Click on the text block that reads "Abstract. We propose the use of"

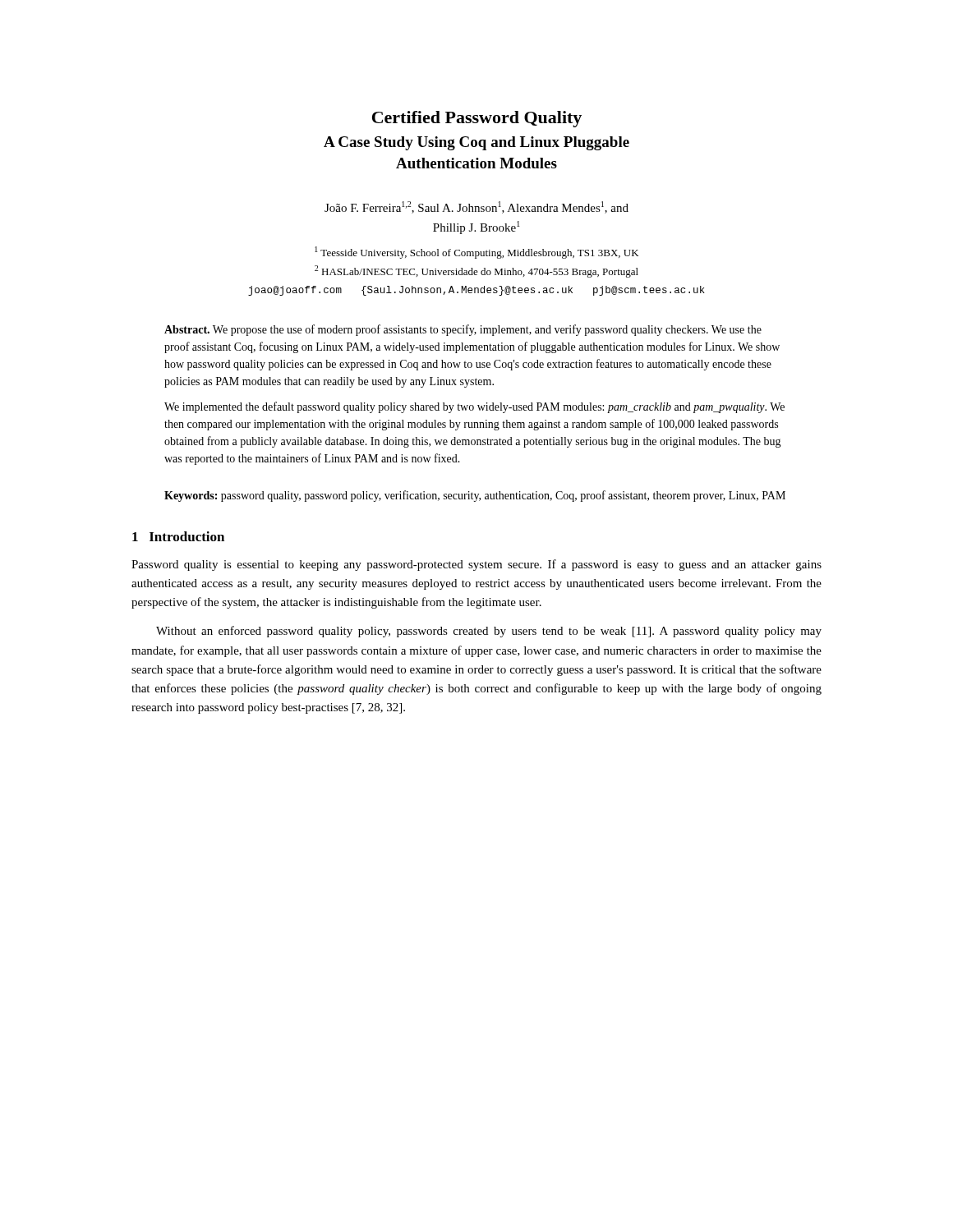(x=476, y=394)
